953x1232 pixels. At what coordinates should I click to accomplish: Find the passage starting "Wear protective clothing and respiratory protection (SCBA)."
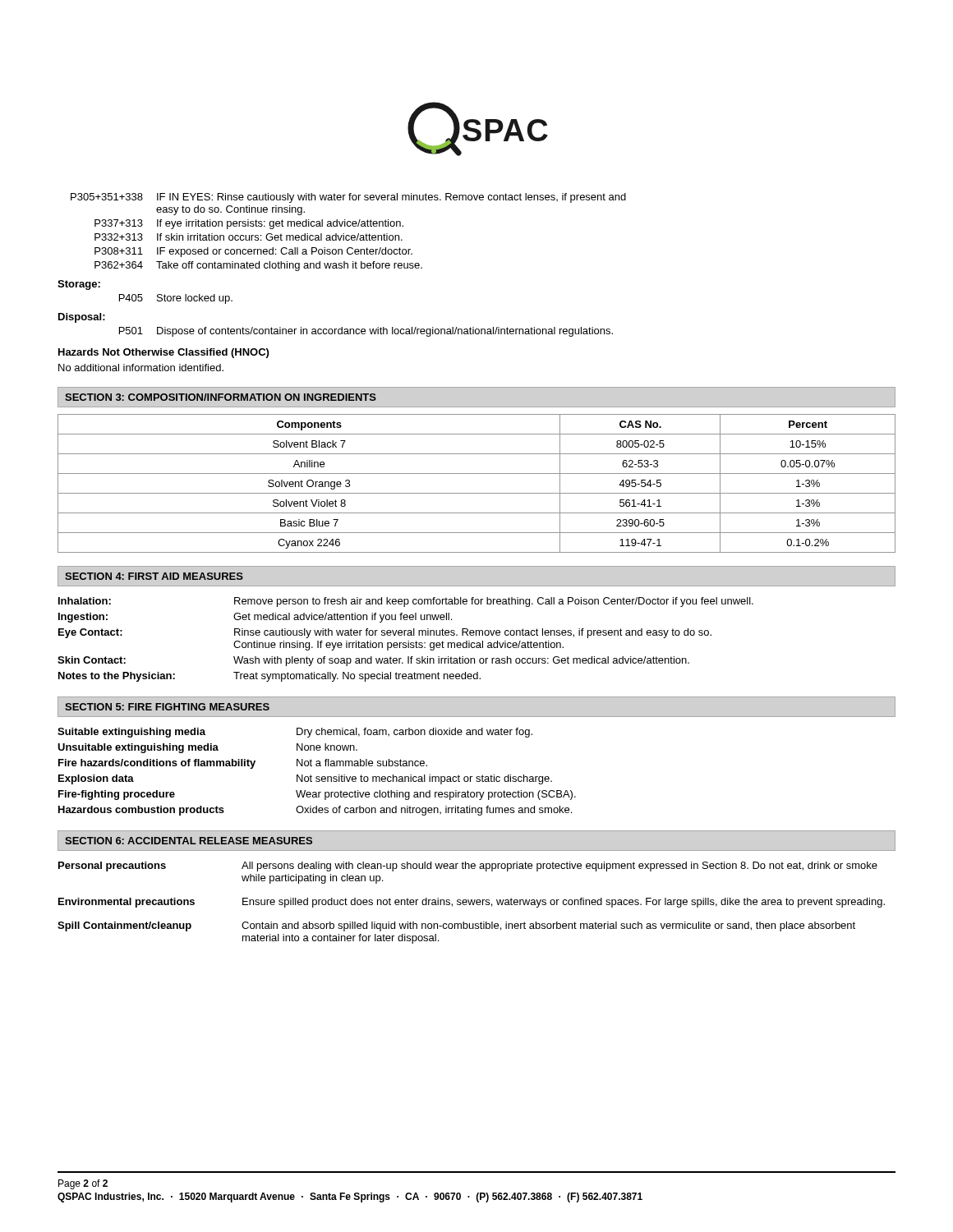click(x=436, y=794)
